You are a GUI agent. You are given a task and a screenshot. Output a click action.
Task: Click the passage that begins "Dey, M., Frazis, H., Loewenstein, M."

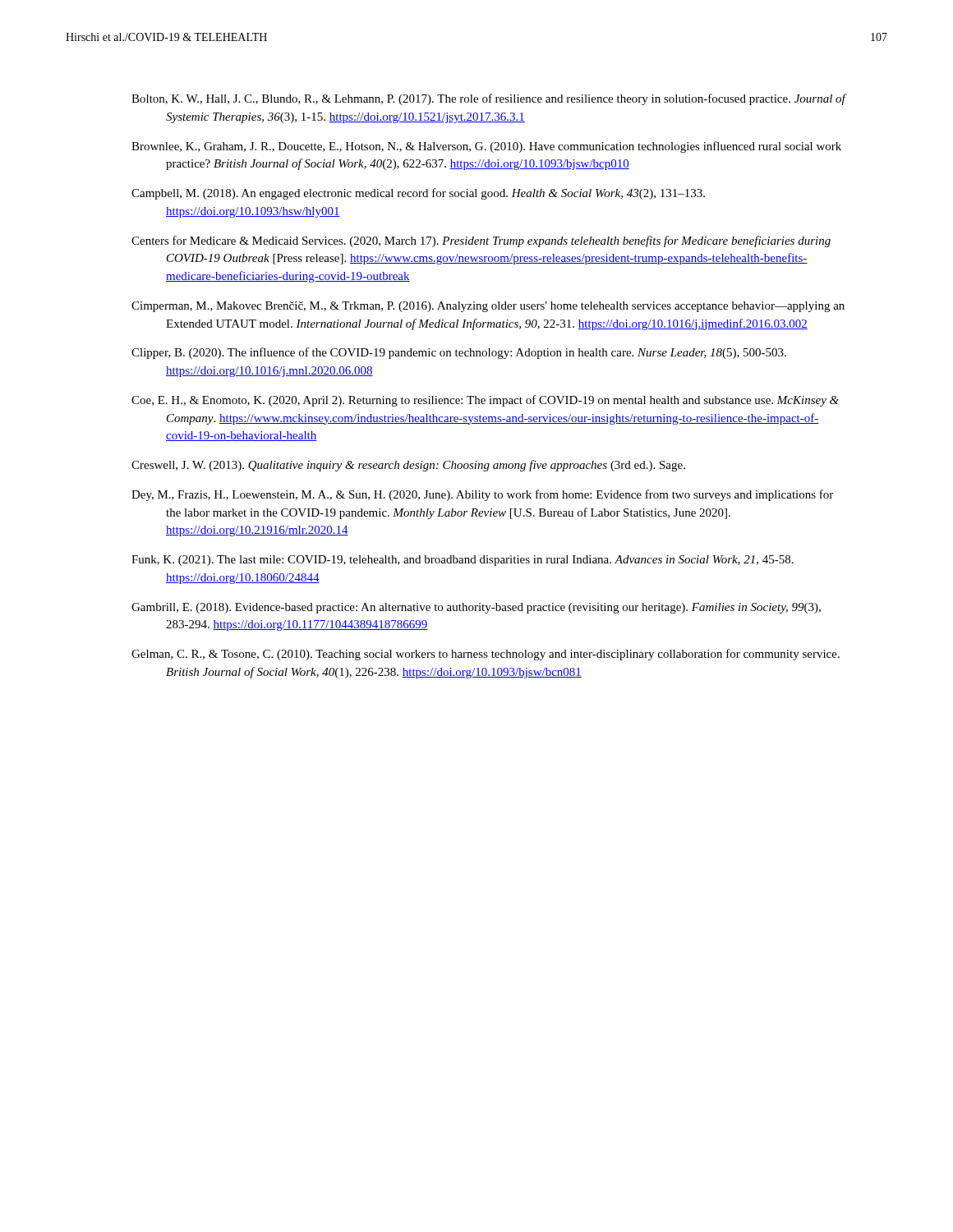coord(482,512)
